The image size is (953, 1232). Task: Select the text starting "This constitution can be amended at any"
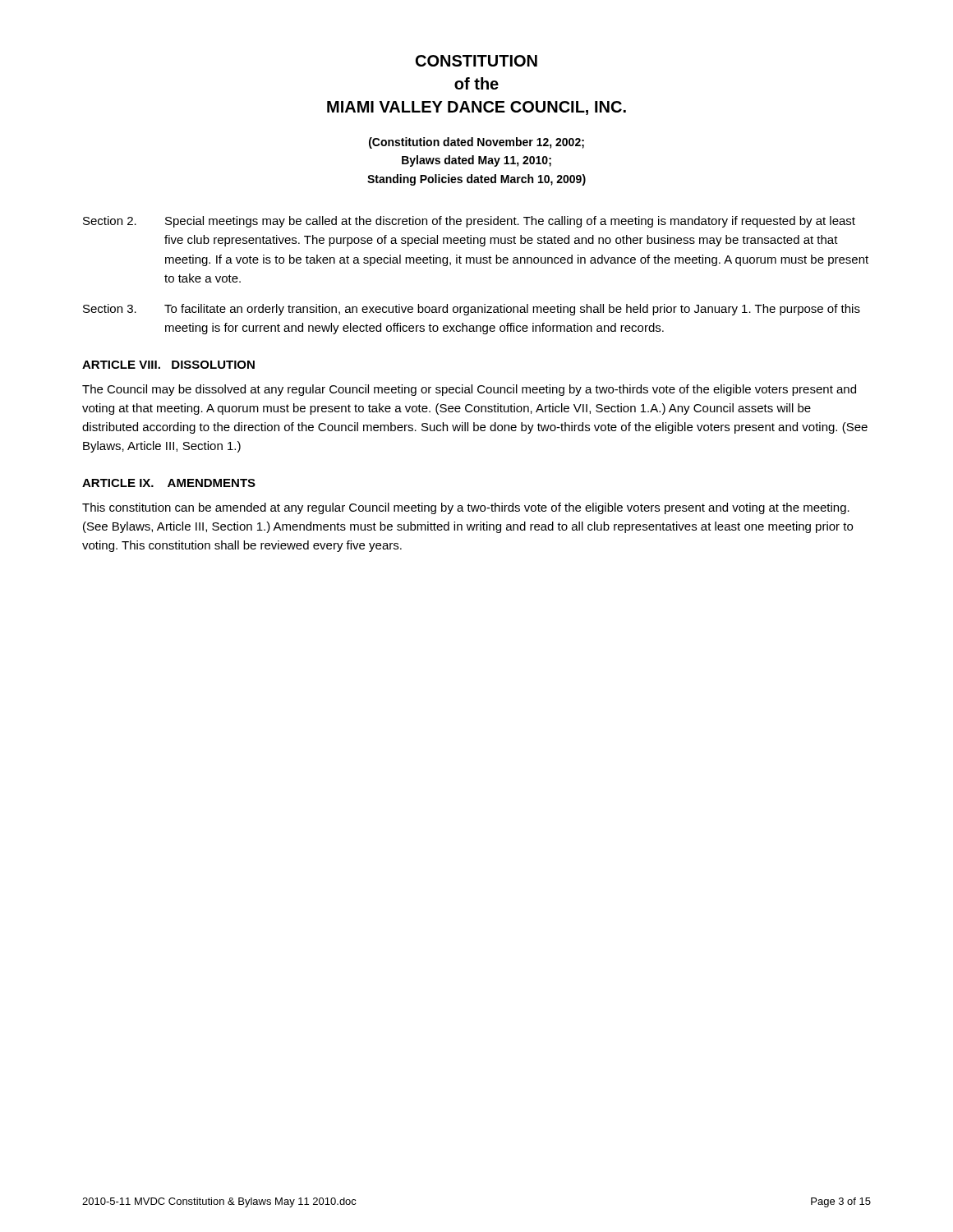[x=468, y=526]
